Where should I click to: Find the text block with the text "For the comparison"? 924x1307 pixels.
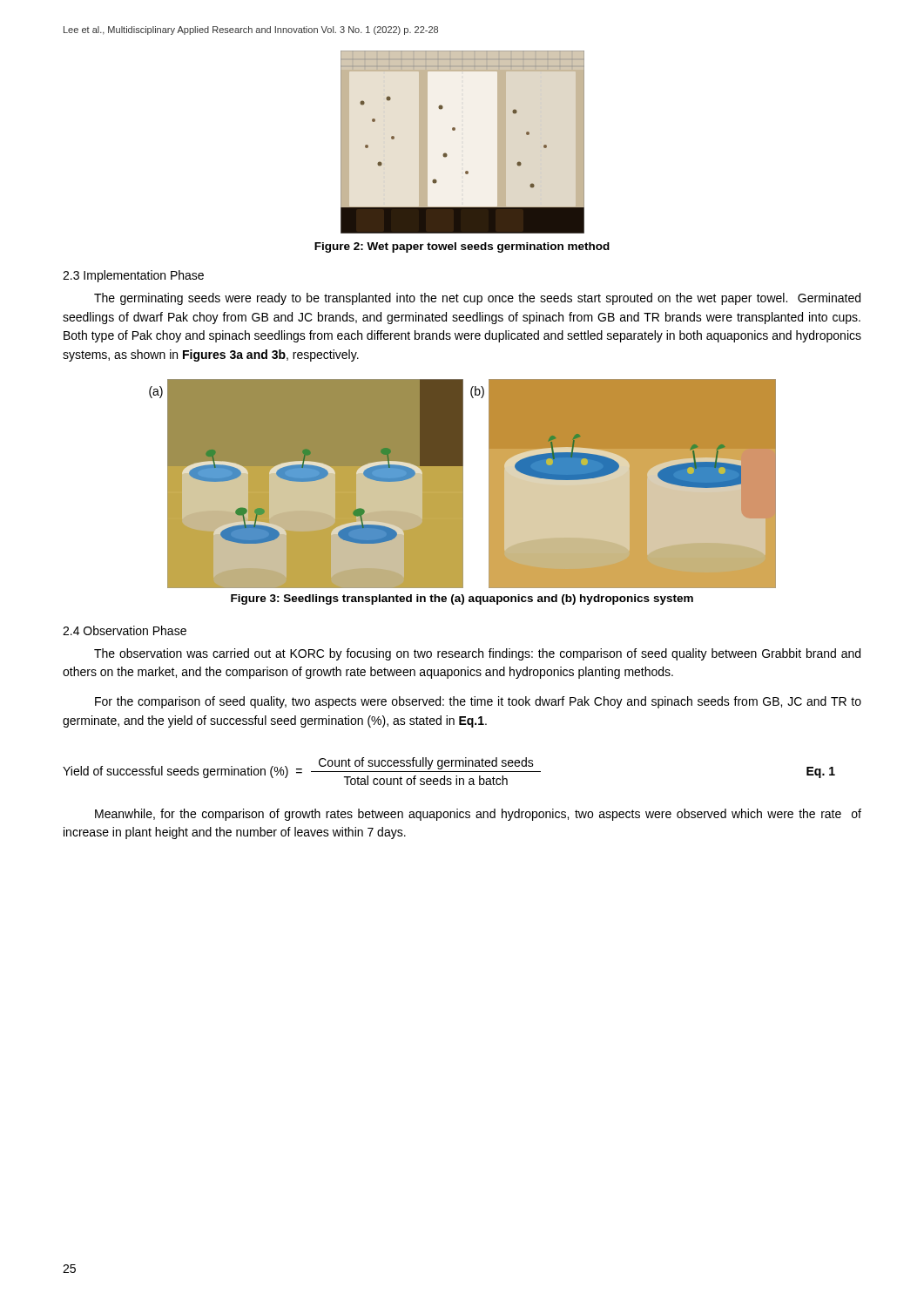click(x=462, y=711)
